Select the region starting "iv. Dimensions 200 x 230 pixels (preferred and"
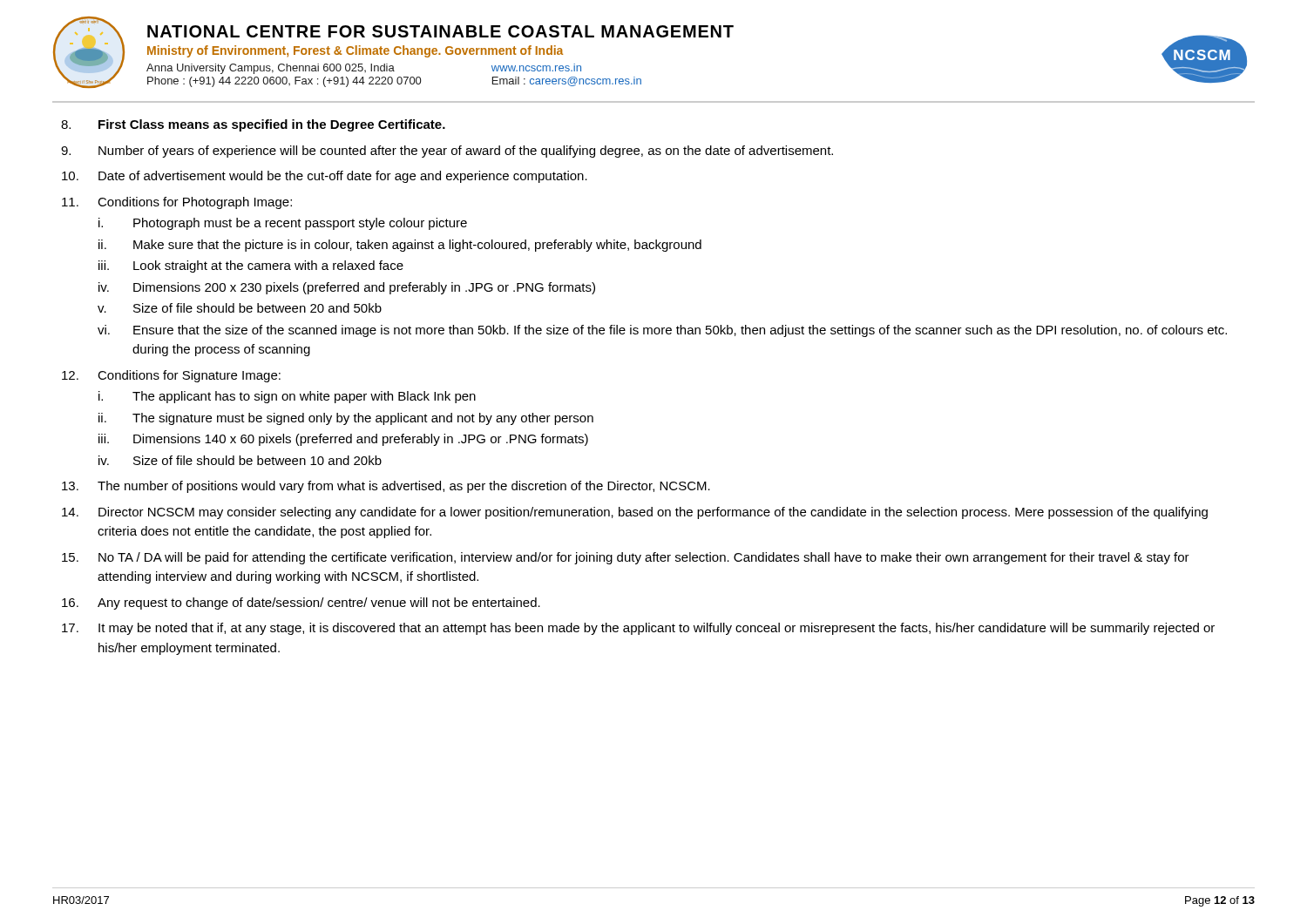1307x924 pixels. [x=347, y=288]
